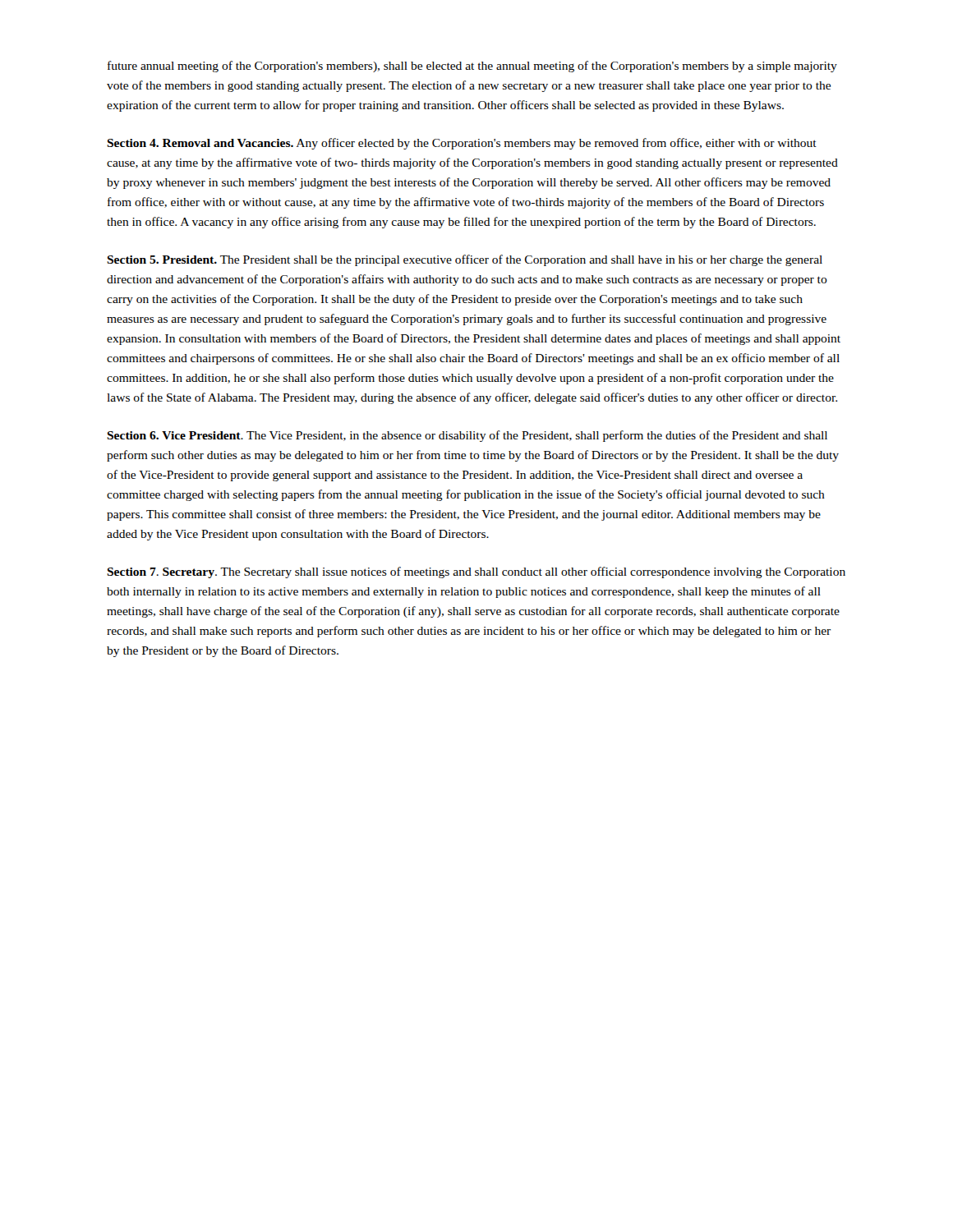
Task: Locate the text starting "Section 5. President. The President shall be"
Action: [474, 328]
